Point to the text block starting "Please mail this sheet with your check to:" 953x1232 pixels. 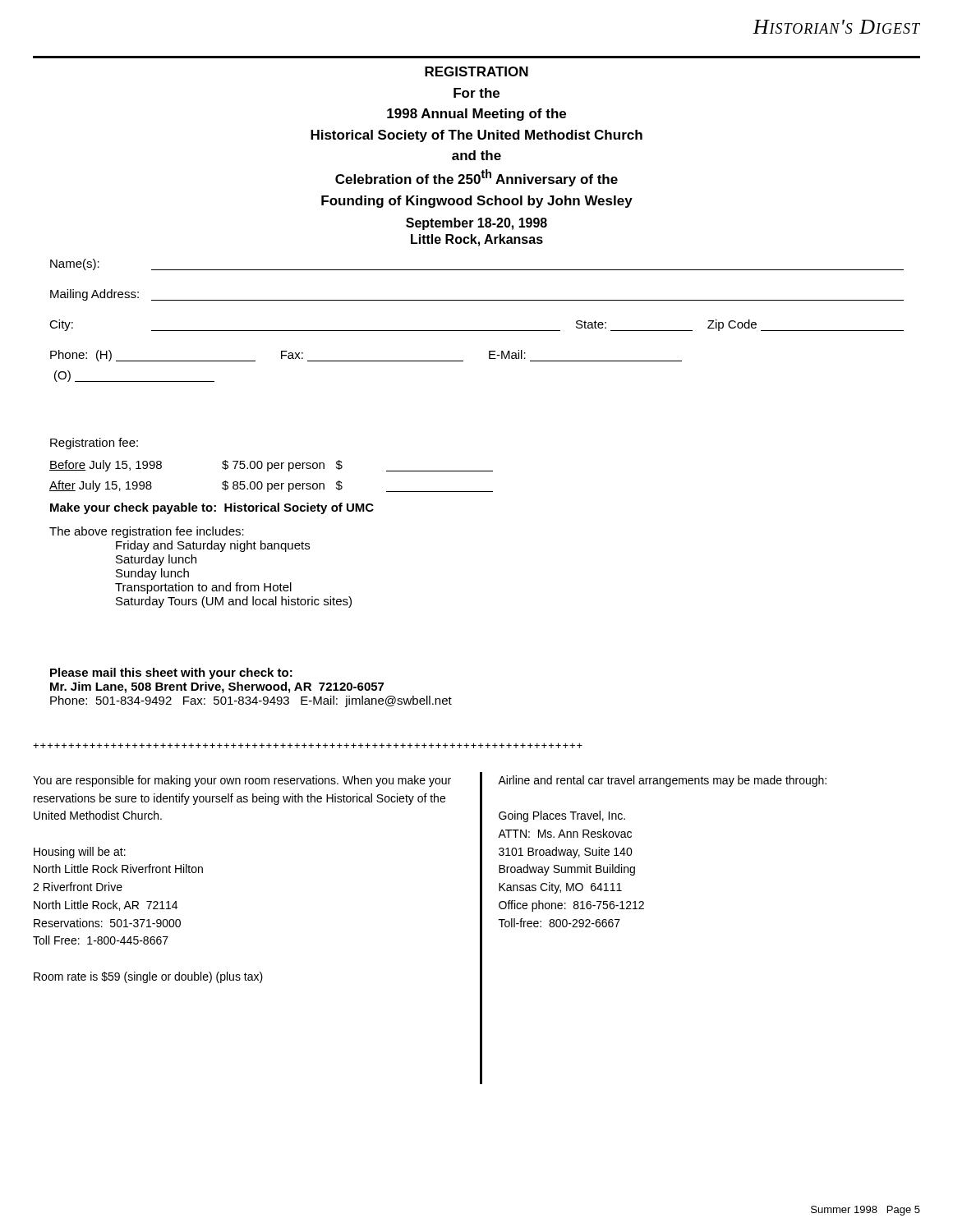[171, 673]
